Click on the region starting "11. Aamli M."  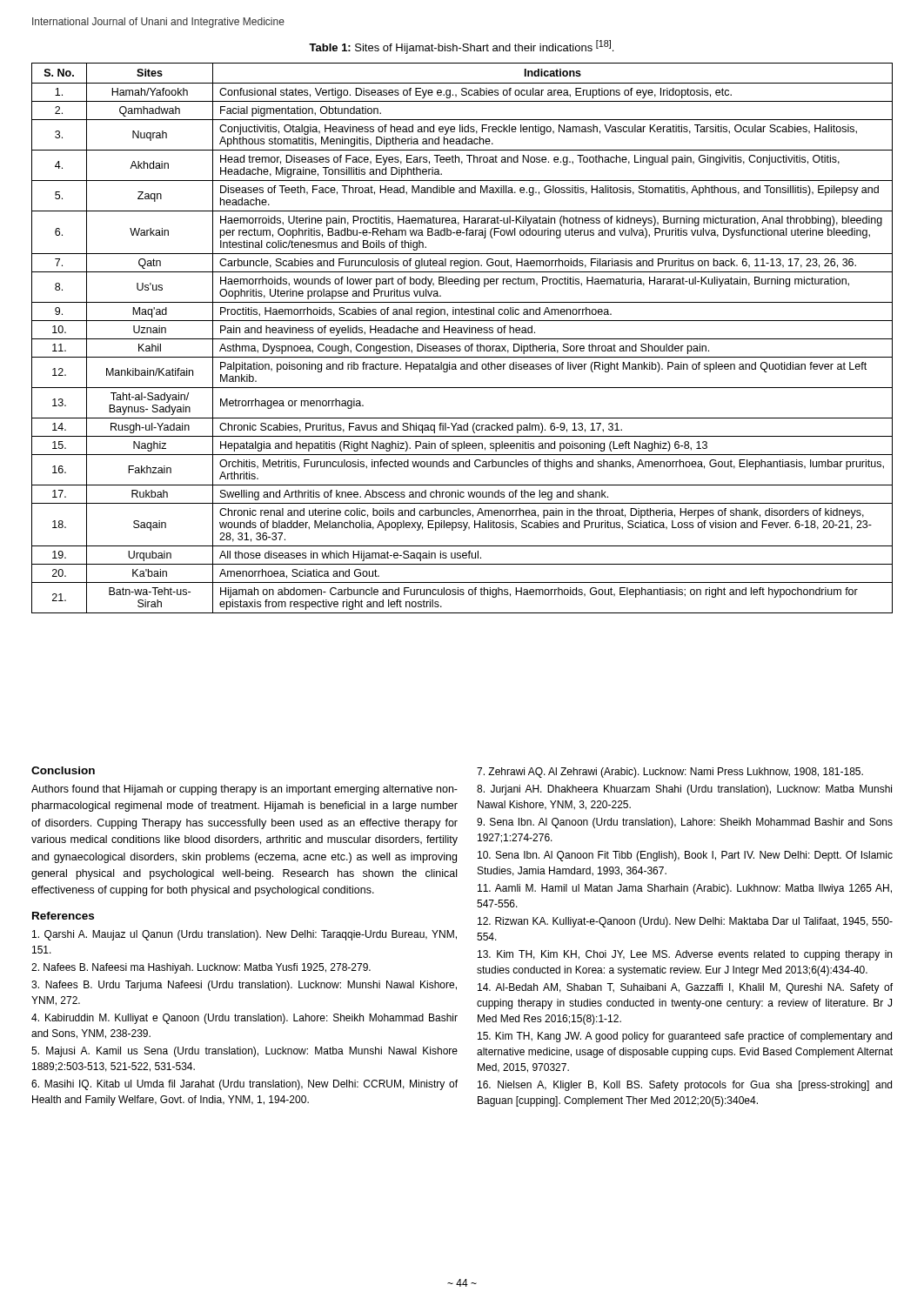tap(685, 896)
